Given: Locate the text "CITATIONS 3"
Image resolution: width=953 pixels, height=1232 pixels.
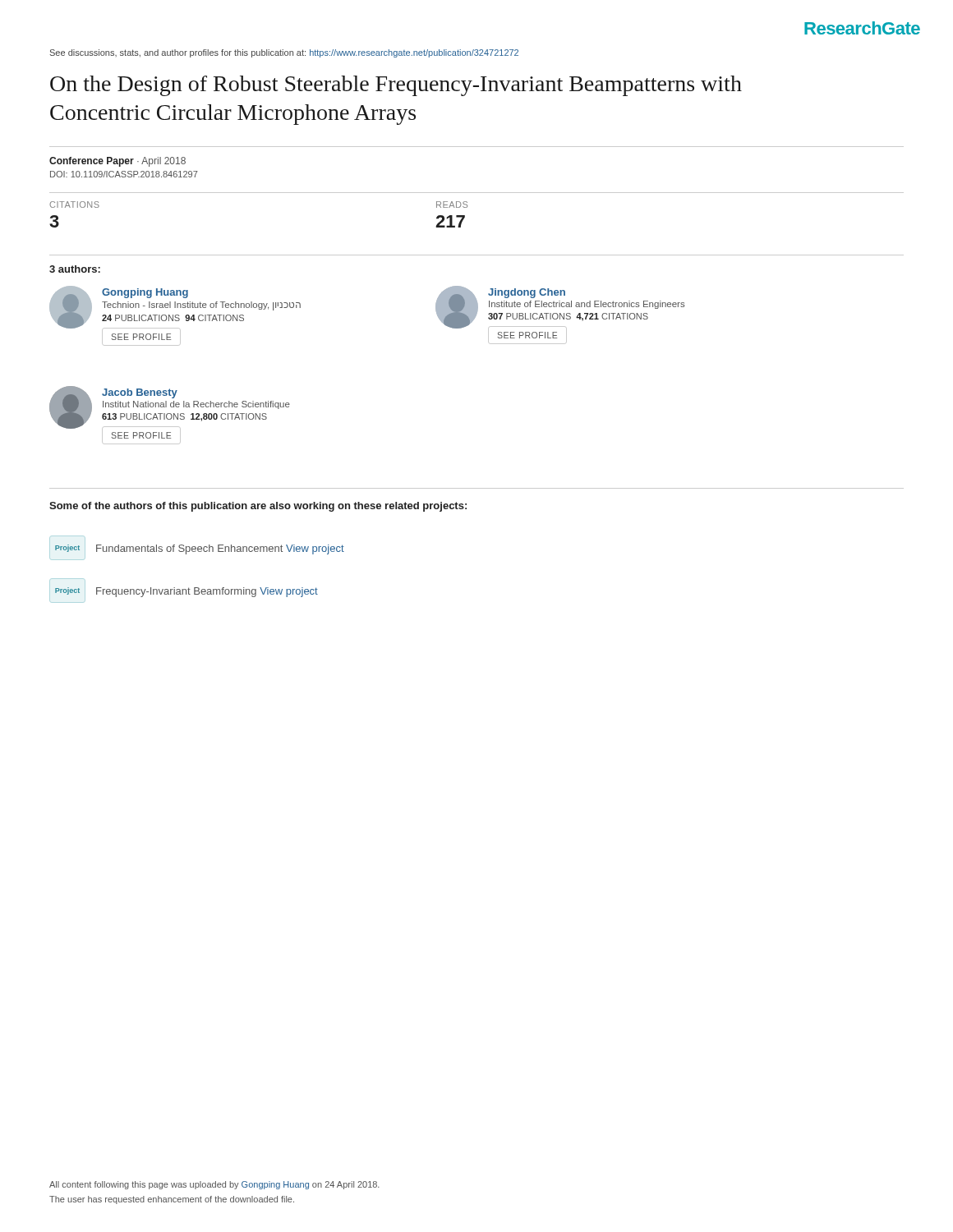Looking at the screenshot, I should (75, 216).
